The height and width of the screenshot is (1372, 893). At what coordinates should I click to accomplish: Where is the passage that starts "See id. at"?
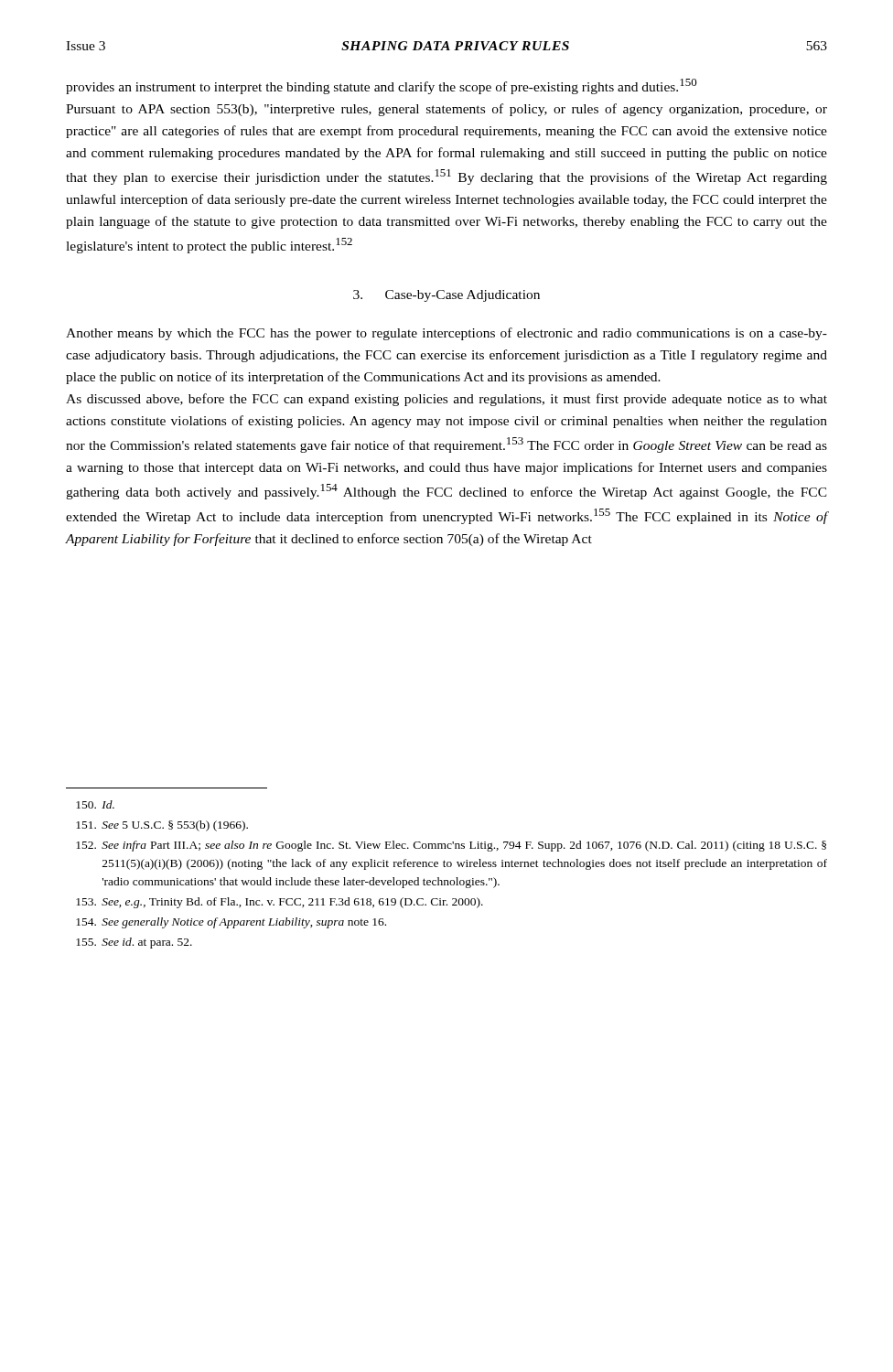(134, 943)
